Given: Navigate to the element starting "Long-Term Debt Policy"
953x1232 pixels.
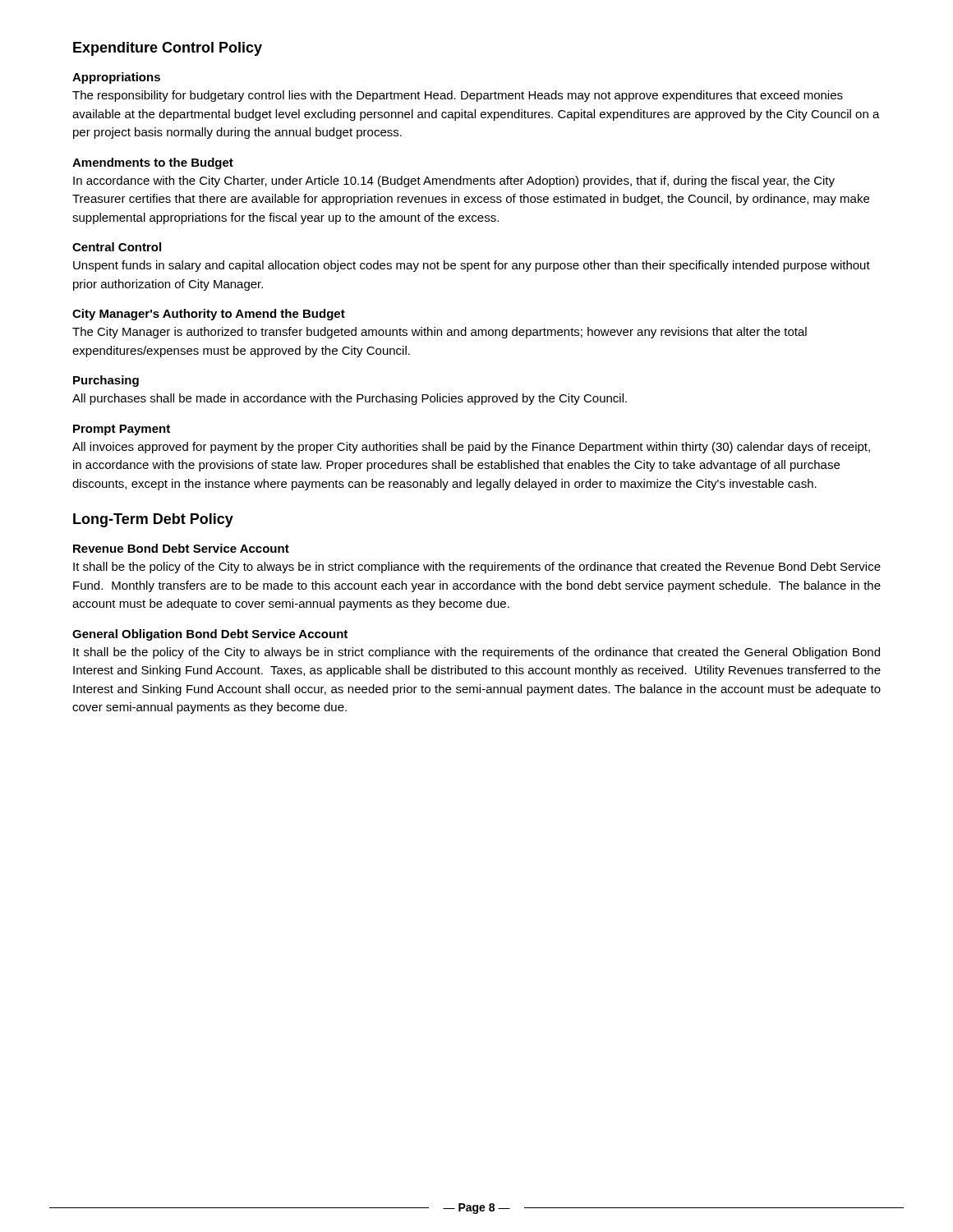Looking at the screenshot, I should click(153, 519).
